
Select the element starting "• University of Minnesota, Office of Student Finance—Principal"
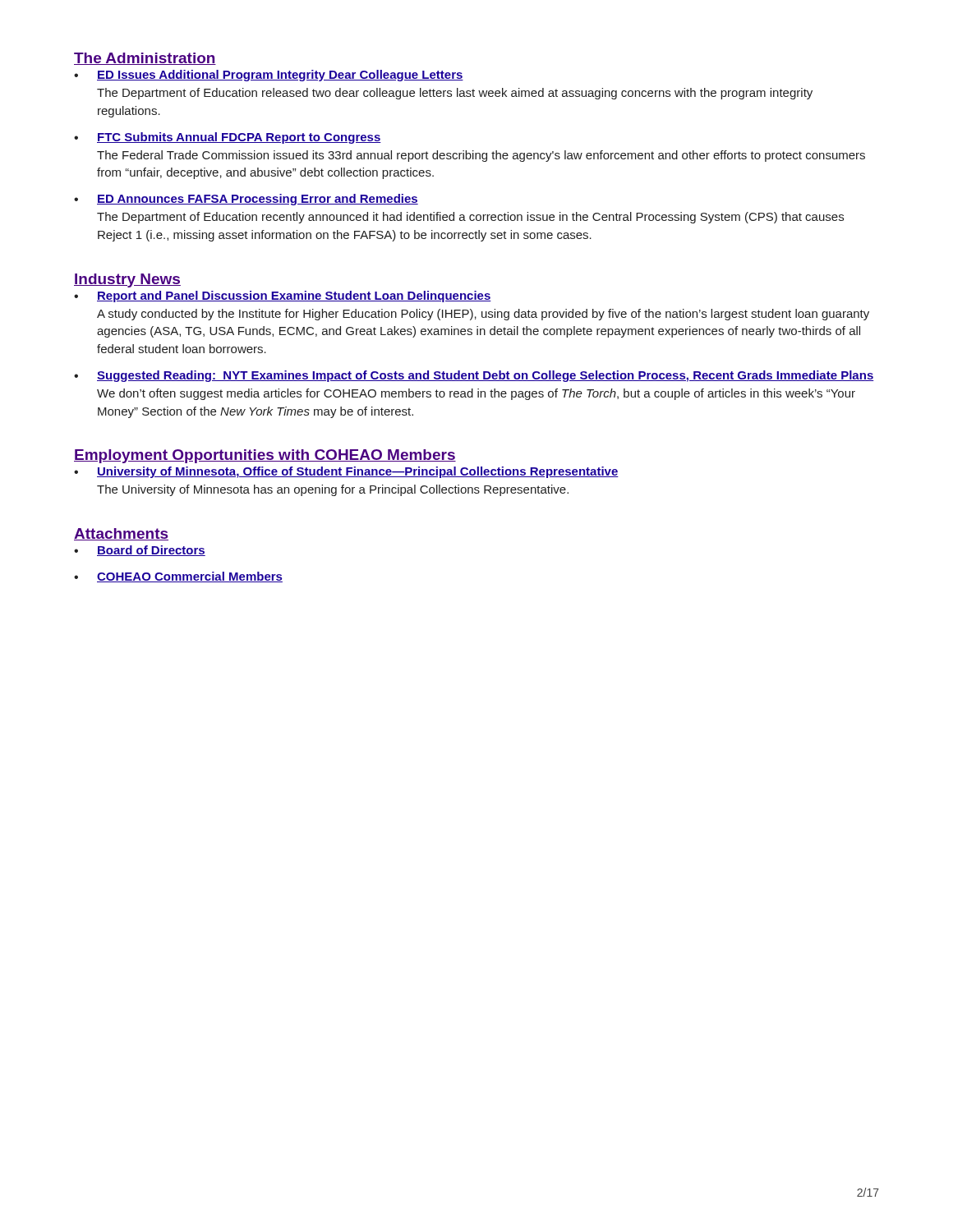pos(476,481)
